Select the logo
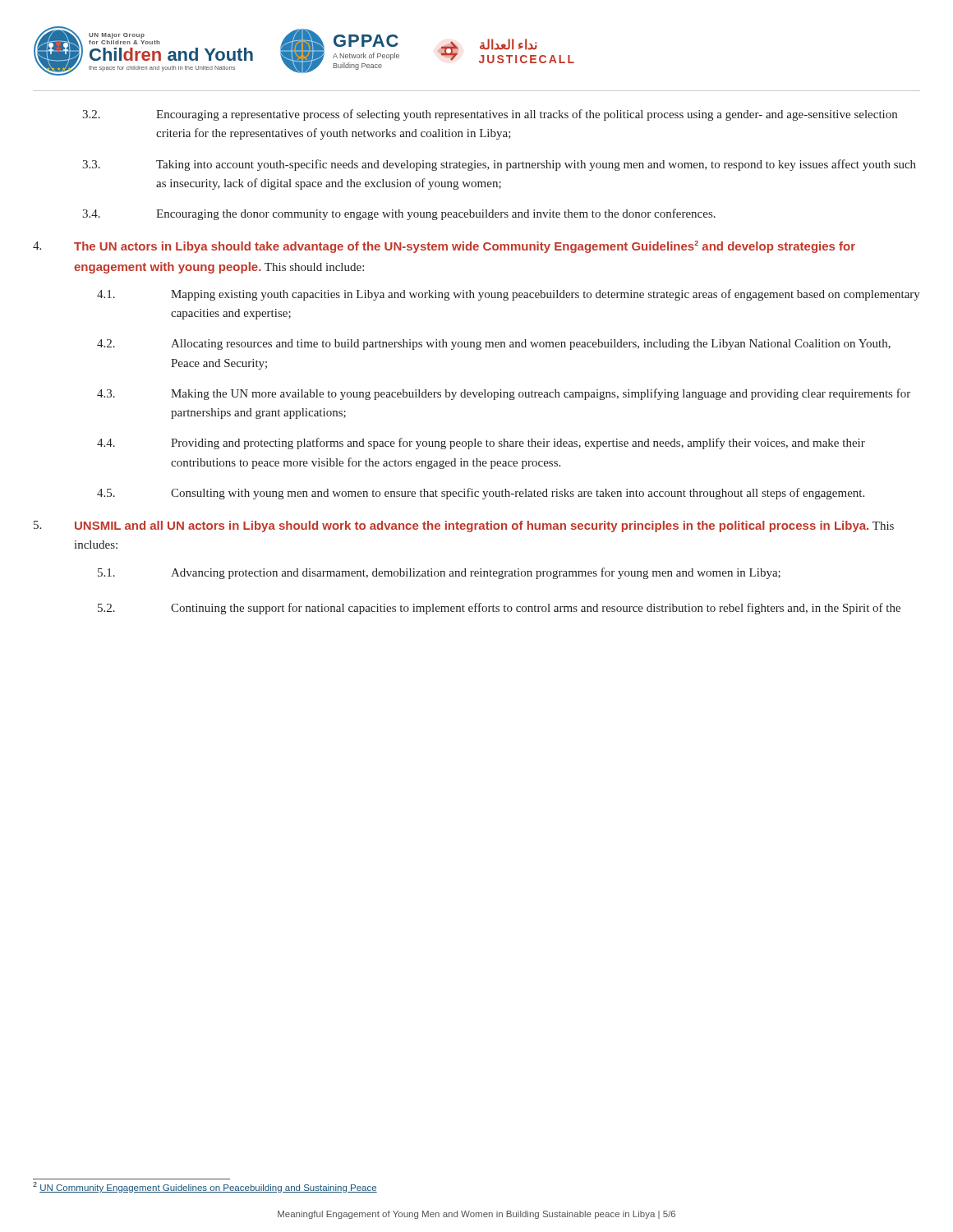 coord(476,51)
